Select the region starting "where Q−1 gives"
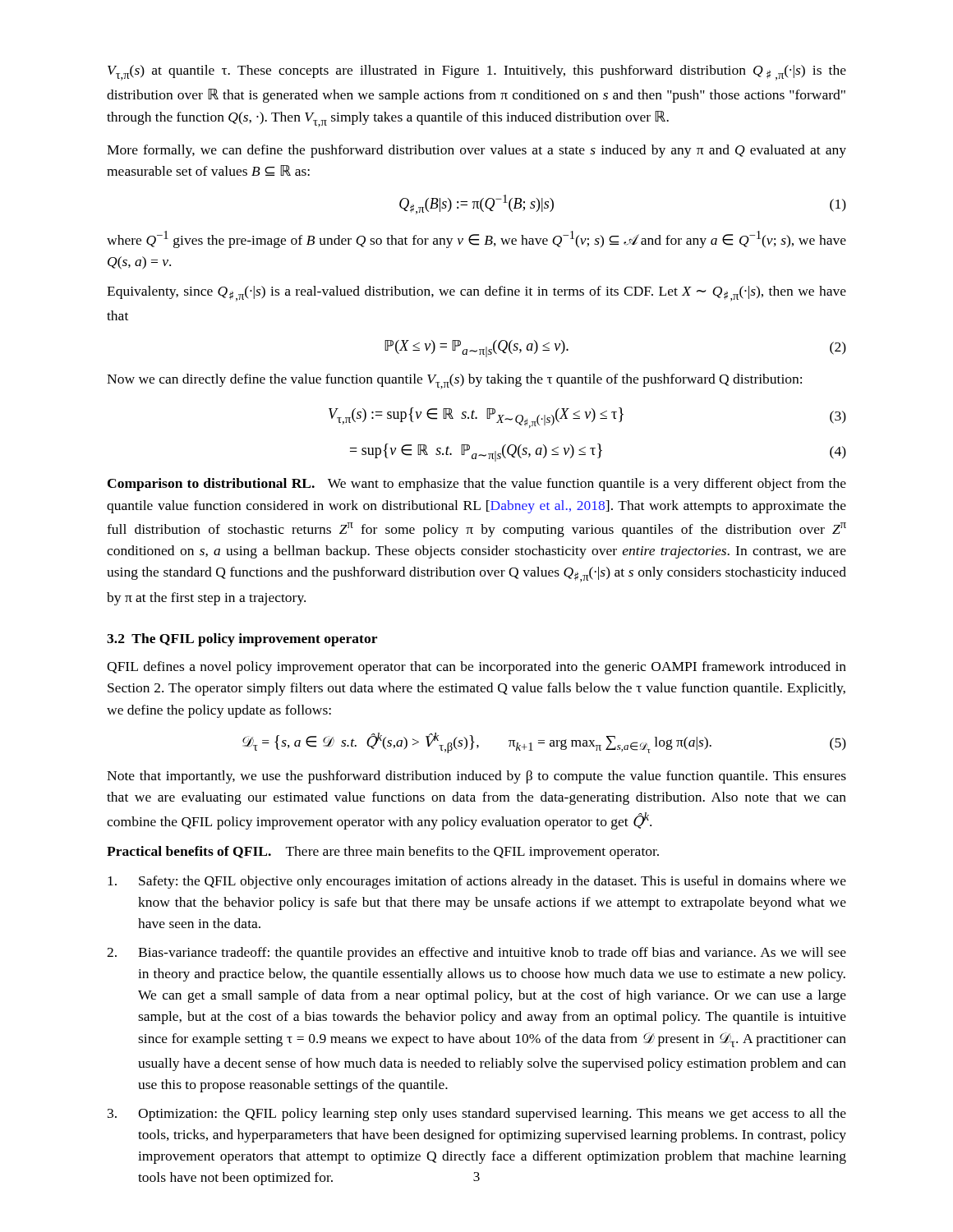Image resolution: width=953 pixels, height=1232 pixels. point(476,249)
